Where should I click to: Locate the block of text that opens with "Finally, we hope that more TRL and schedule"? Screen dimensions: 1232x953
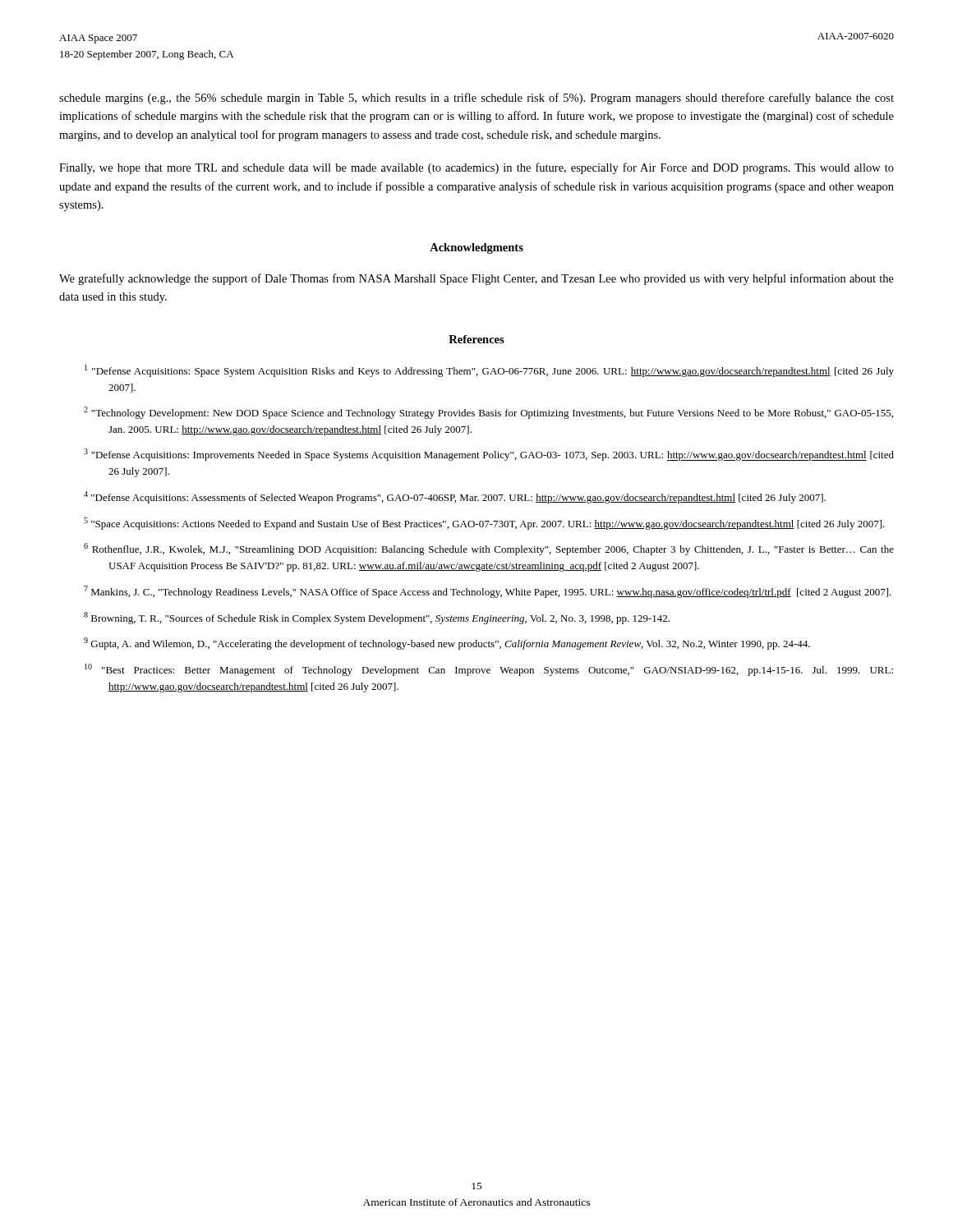[x=476, y=186]
